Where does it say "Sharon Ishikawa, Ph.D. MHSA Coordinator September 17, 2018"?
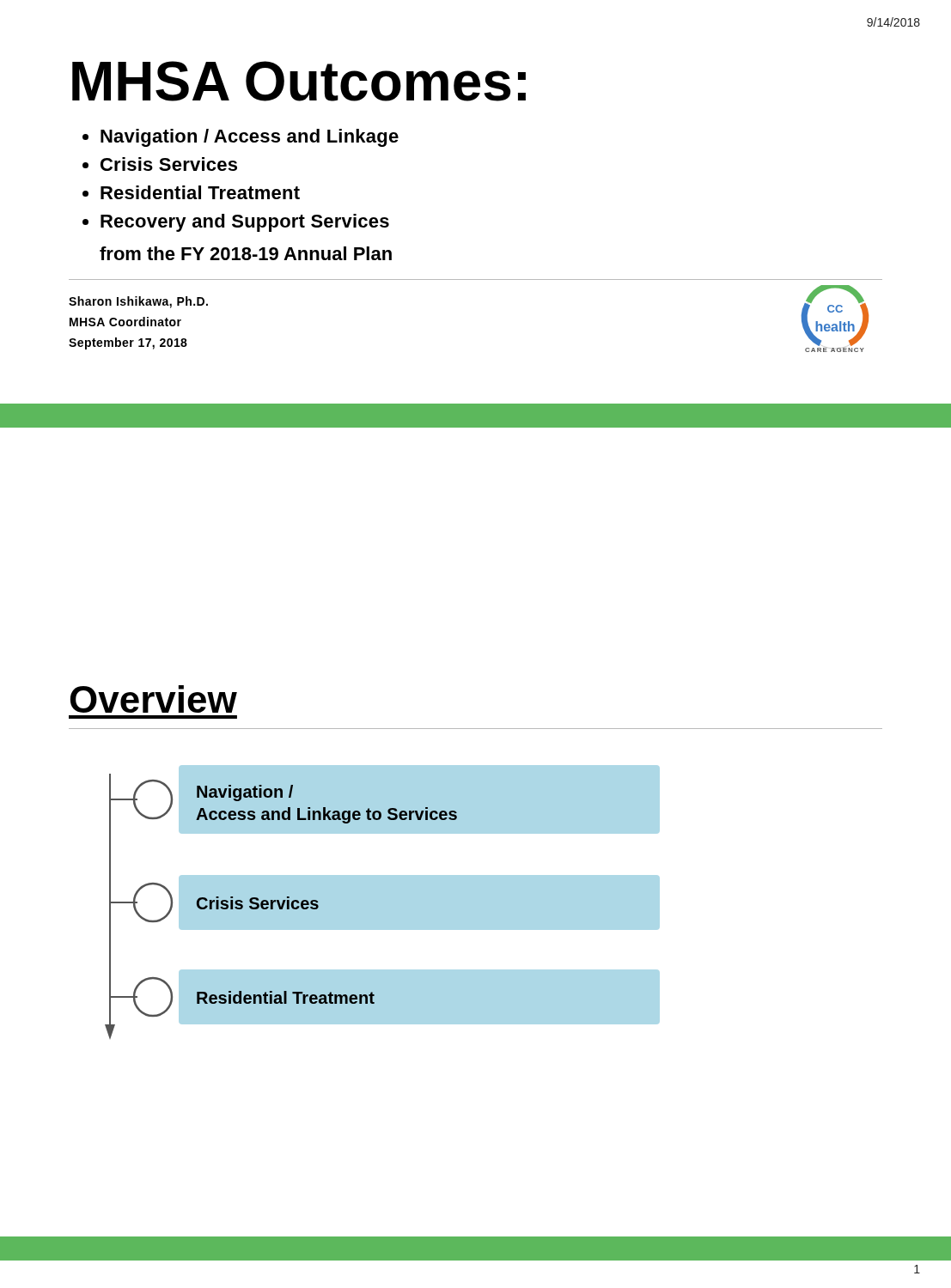The width and height of the screenshot is (951, 1288). (139, 323)
